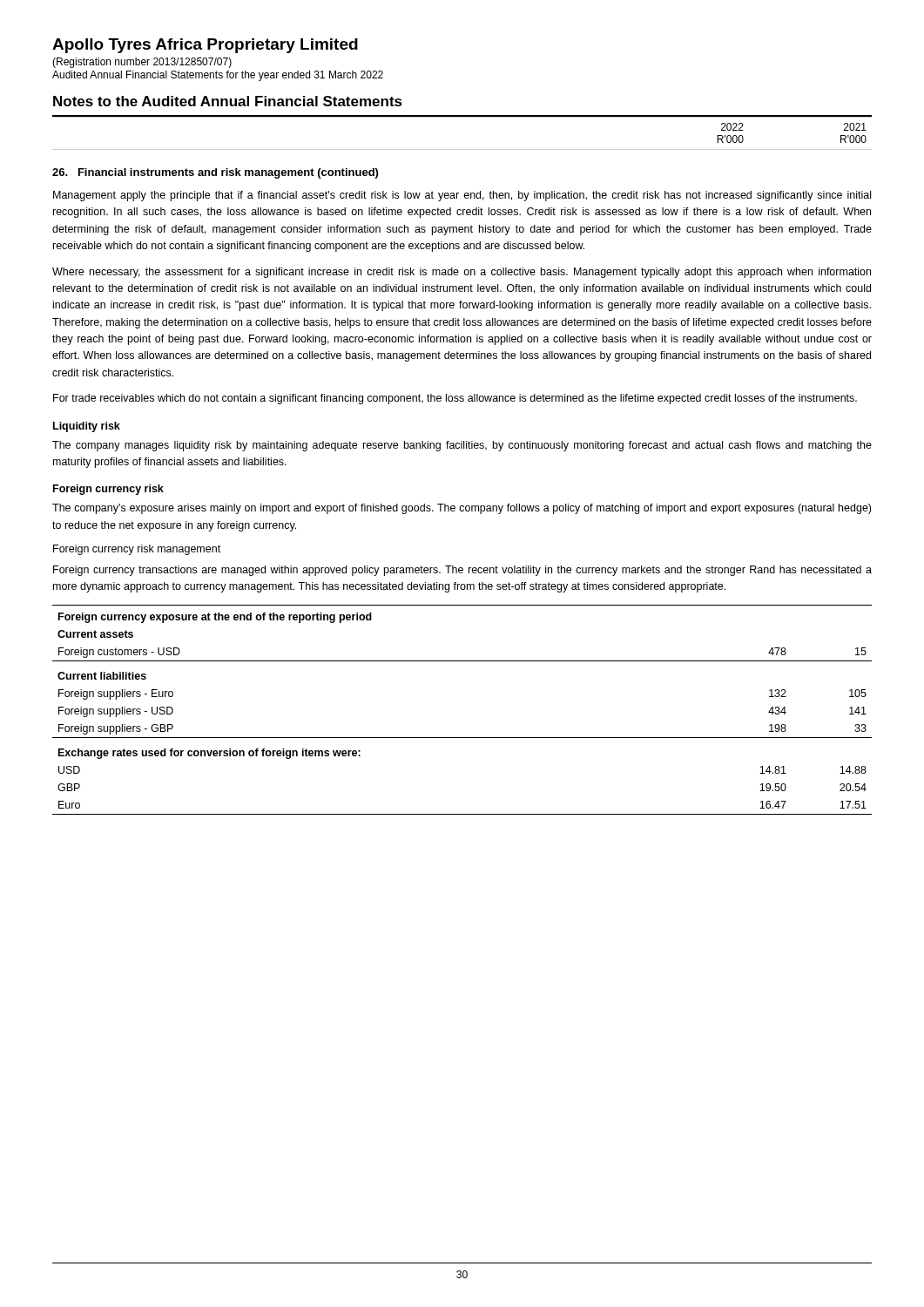Select the text that says "Foreign currency risk management"
924x1307 pixels.
click(136, 549)
